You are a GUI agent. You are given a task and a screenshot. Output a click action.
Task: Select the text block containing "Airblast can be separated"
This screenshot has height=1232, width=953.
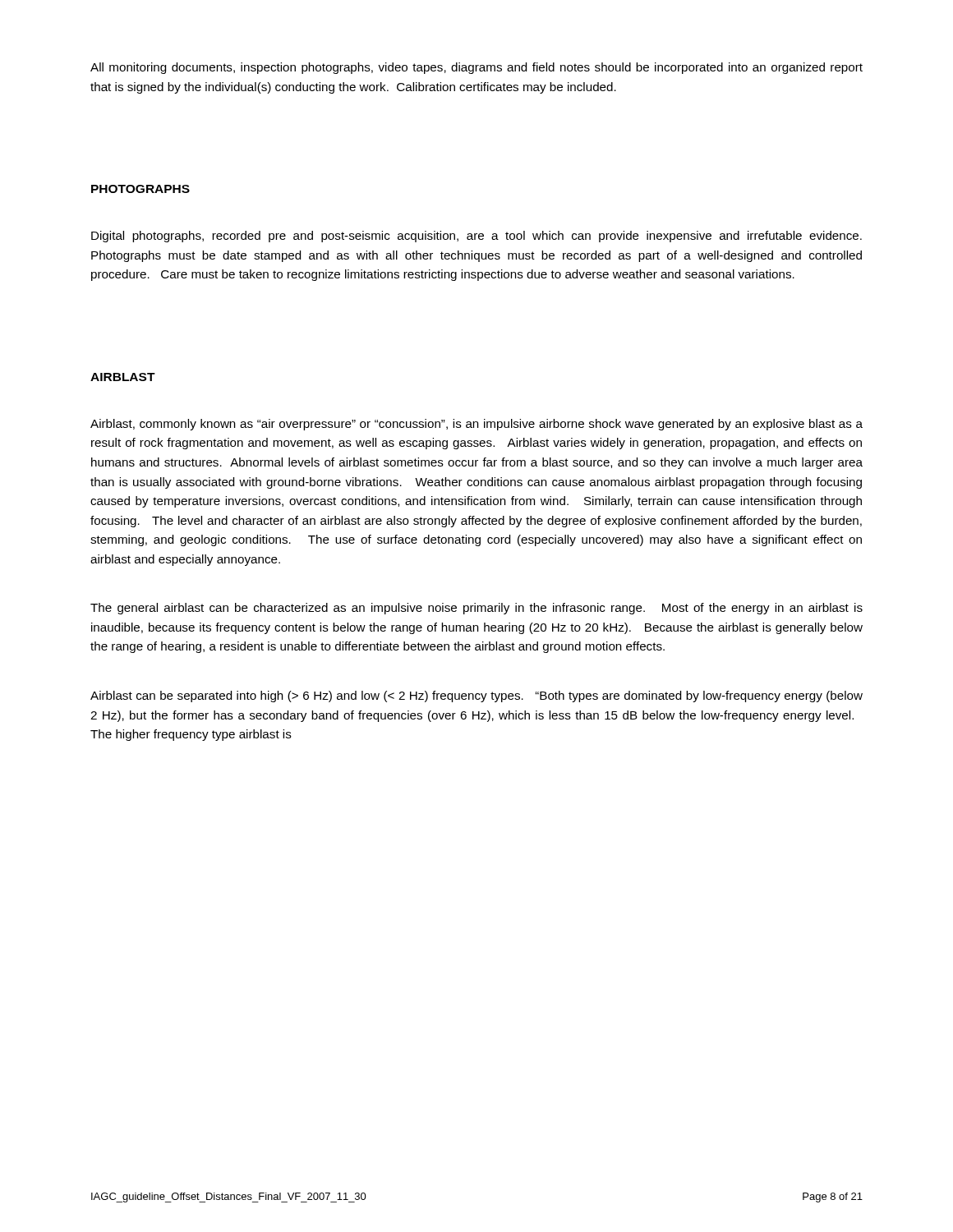tap(476, 715)
